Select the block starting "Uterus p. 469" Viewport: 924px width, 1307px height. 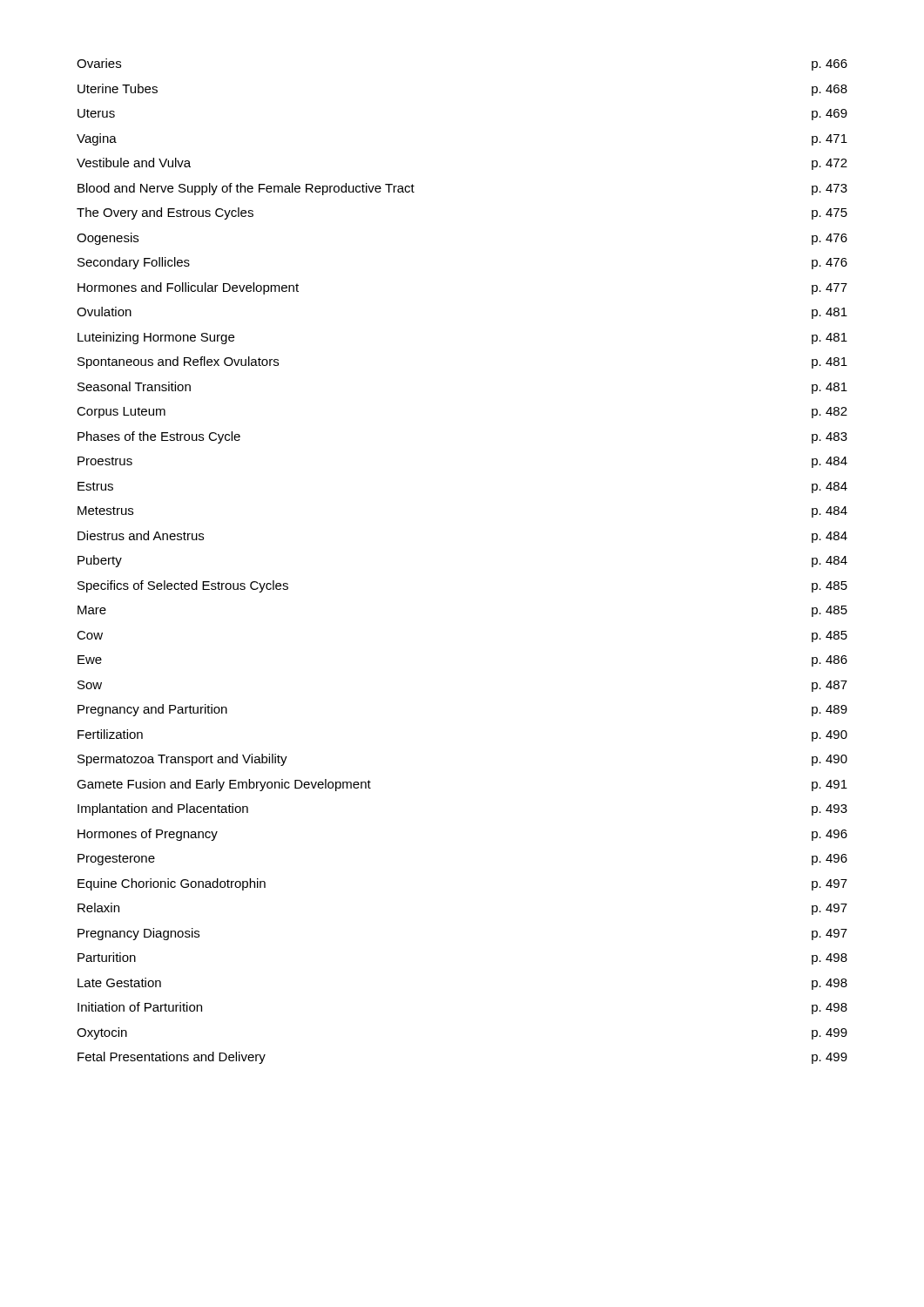click(99, 115)
